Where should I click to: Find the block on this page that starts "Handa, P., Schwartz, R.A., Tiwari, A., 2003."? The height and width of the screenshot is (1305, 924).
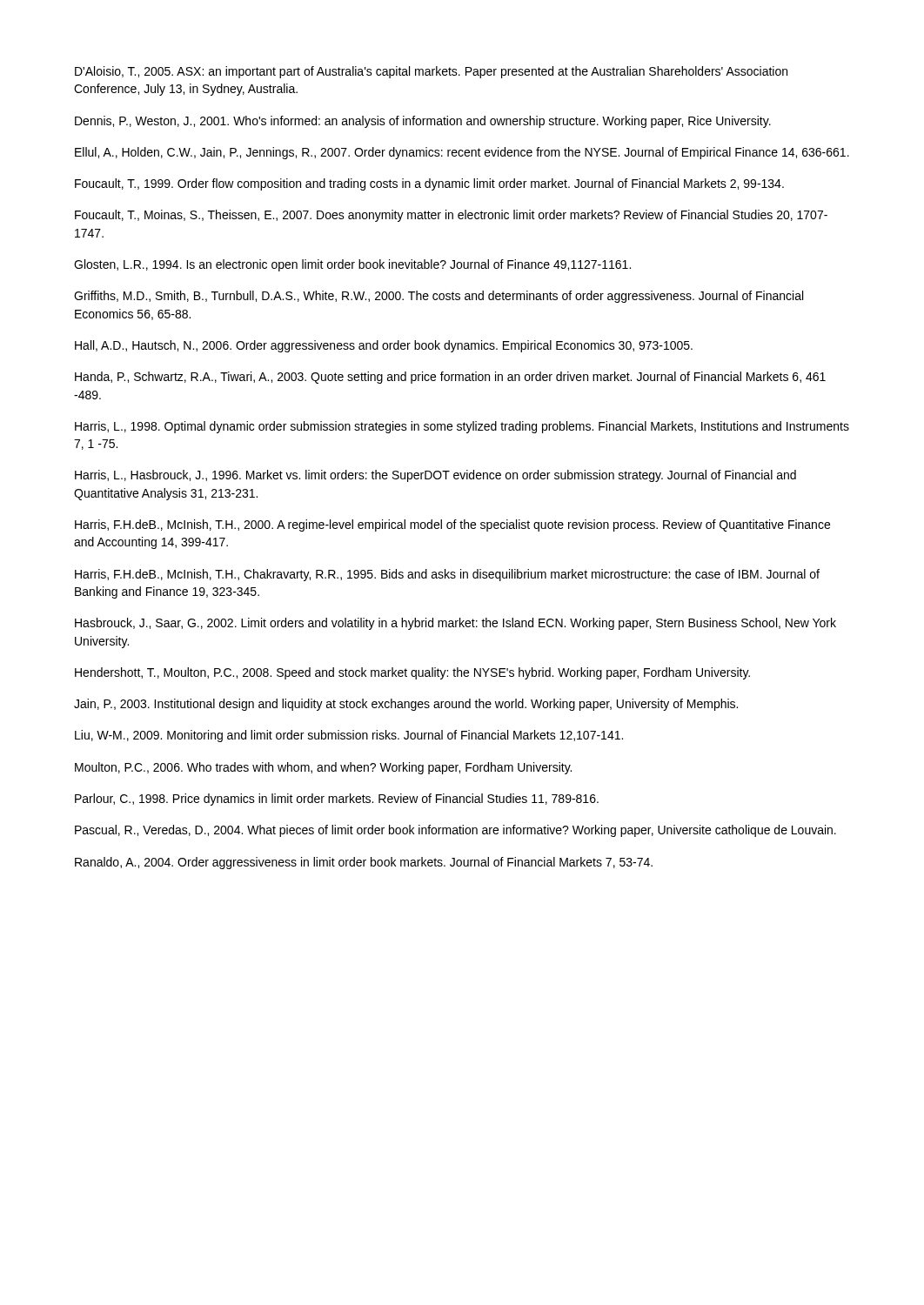[450, 386]
